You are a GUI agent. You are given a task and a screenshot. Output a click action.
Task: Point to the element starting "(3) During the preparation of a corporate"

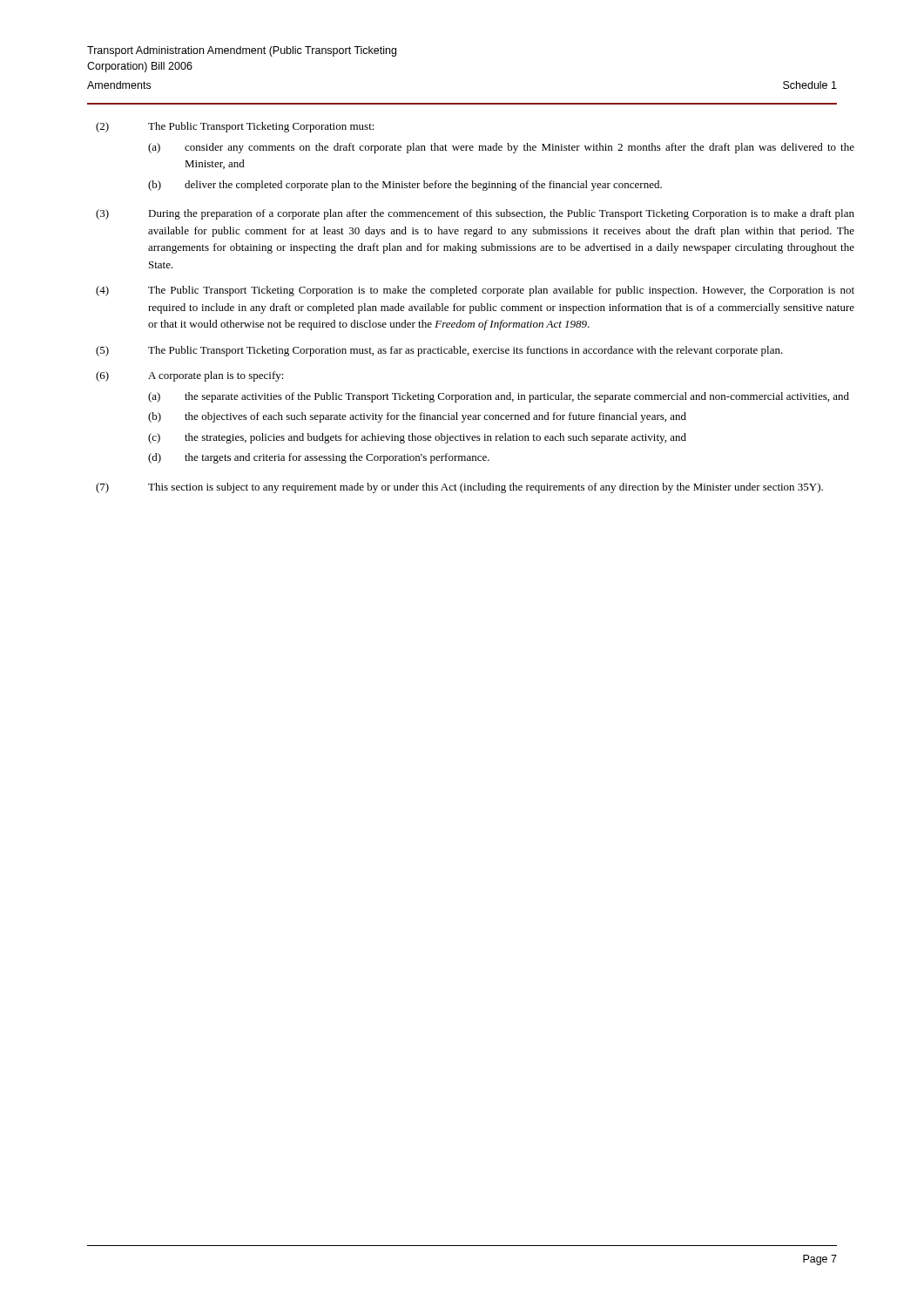click(x=471, y=239)
